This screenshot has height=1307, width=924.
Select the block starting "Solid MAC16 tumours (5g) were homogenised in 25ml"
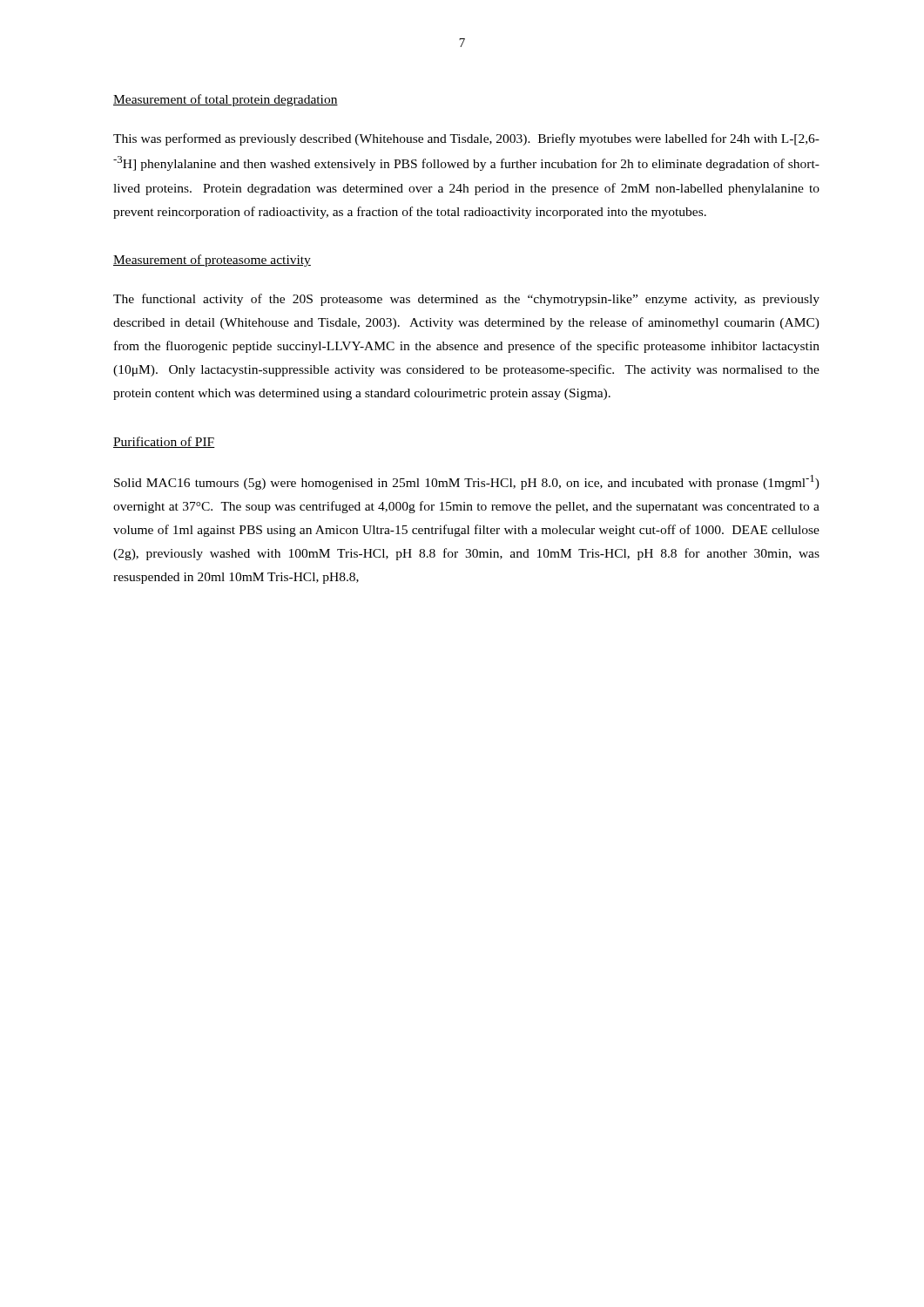point(466,528)
